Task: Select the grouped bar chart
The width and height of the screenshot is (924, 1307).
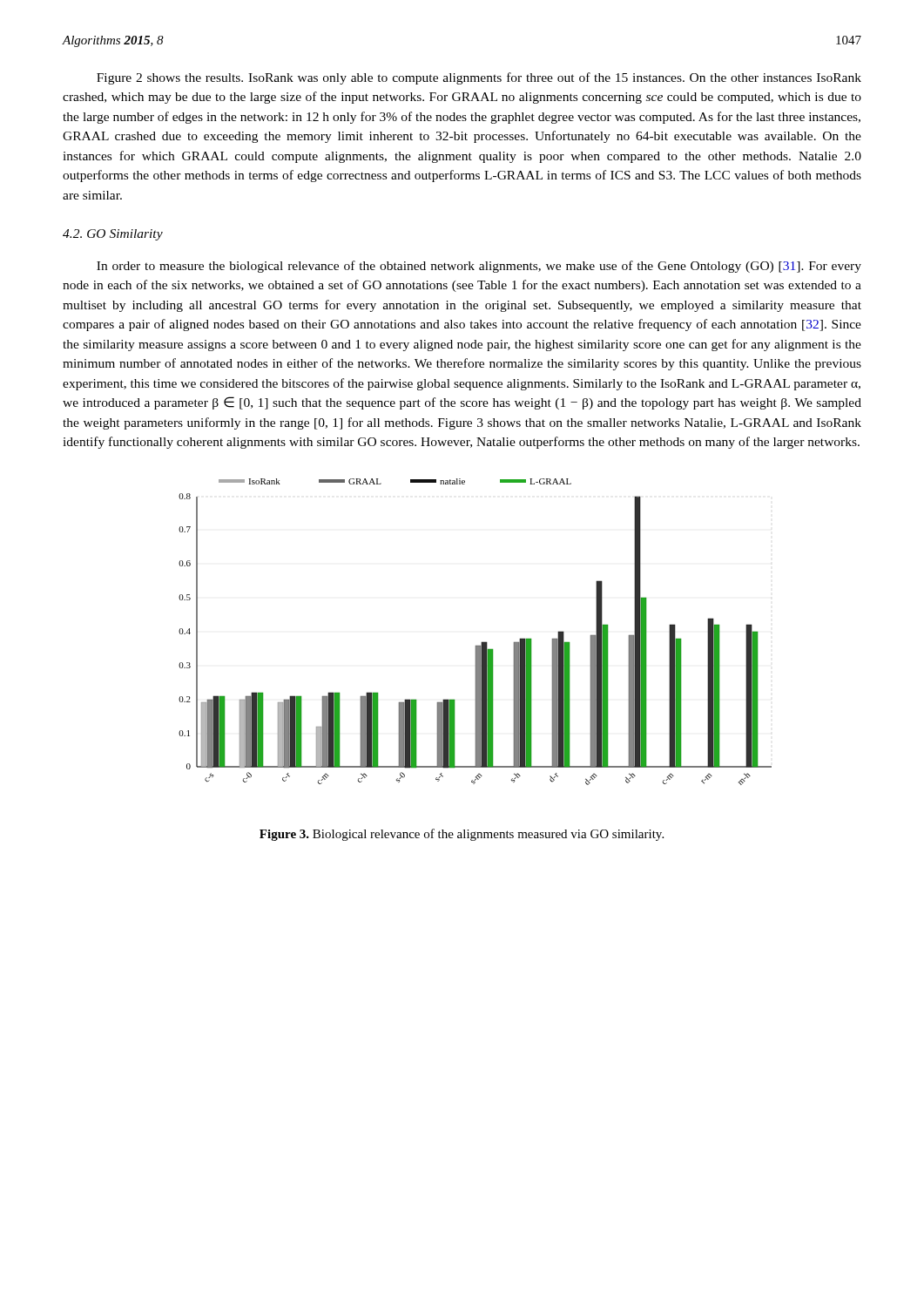Action: pyautogui.click(x=462, y=644)
